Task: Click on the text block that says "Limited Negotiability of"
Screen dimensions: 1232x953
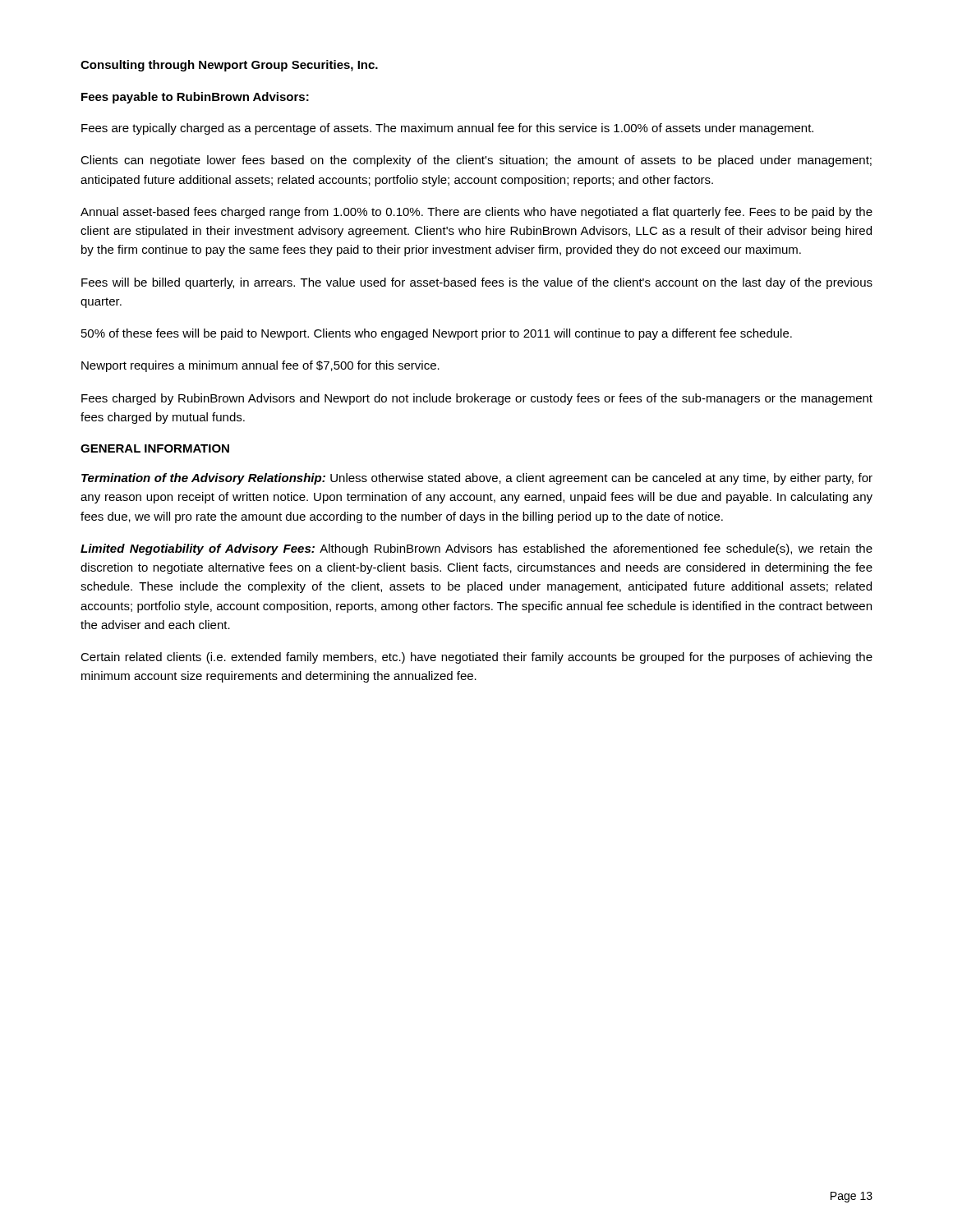Action: click(476, 586)
